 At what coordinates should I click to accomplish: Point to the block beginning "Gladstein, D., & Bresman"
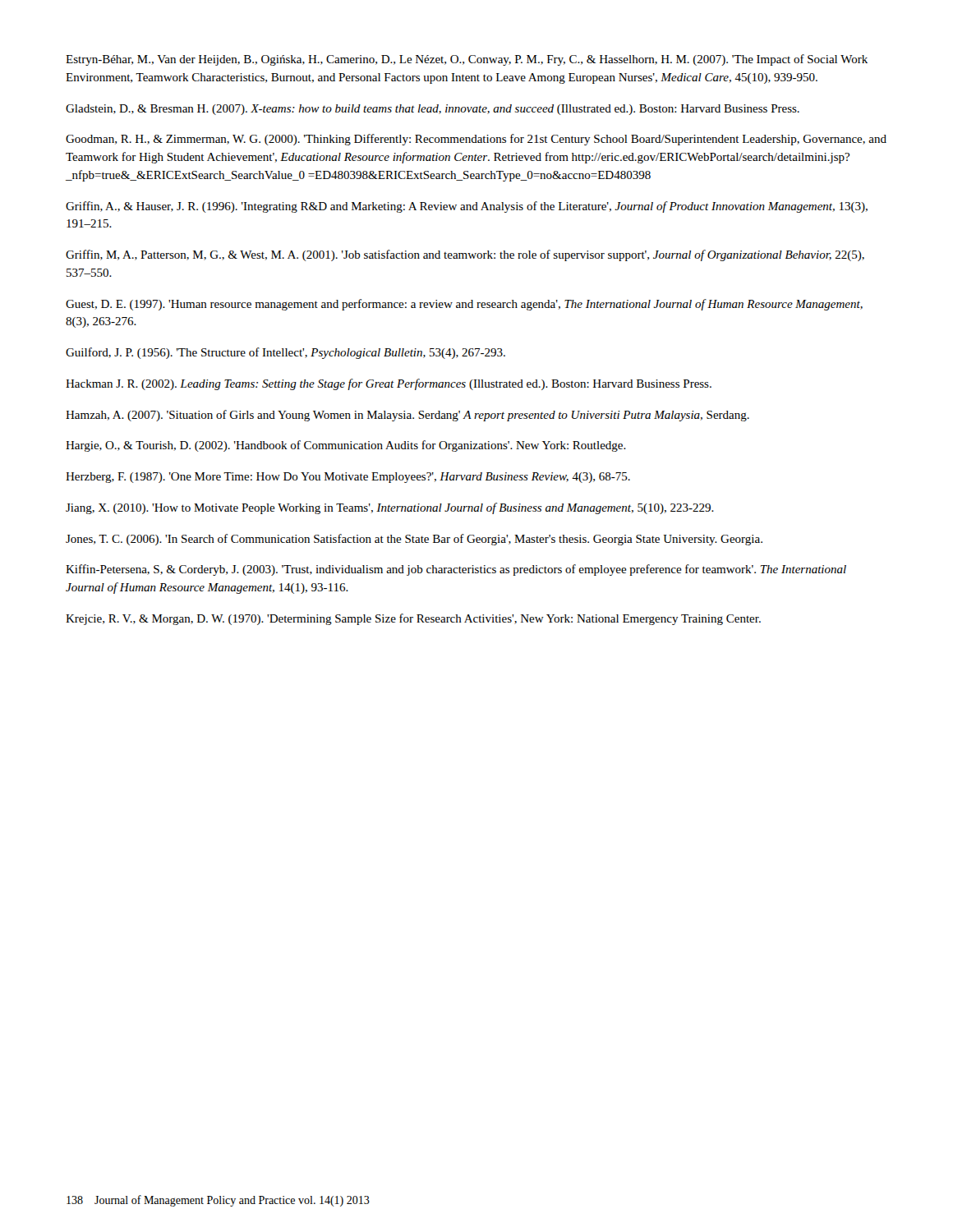coord(433,108)
